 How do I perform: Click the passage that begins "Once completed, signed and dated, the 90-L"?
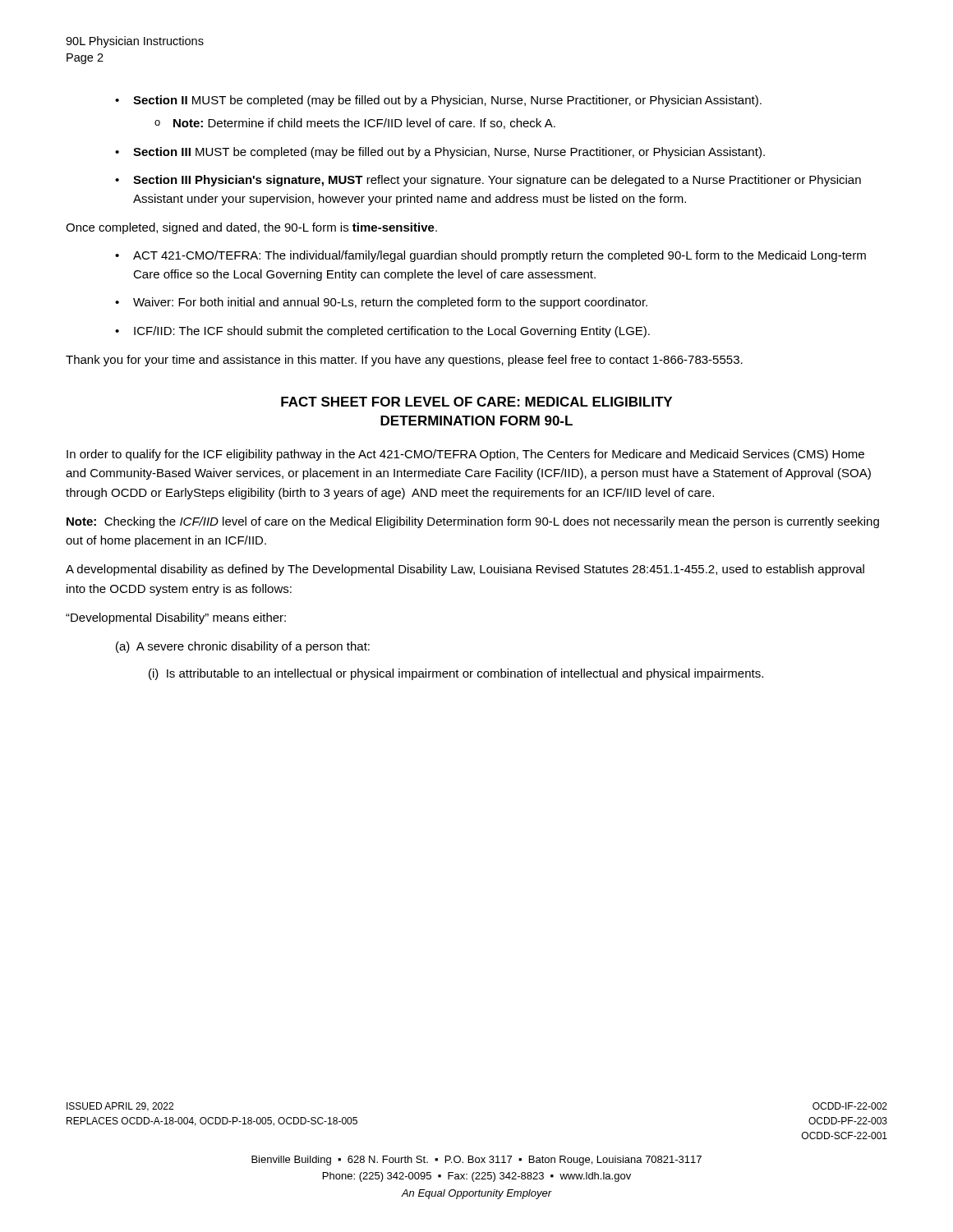(x=252, y=227)
